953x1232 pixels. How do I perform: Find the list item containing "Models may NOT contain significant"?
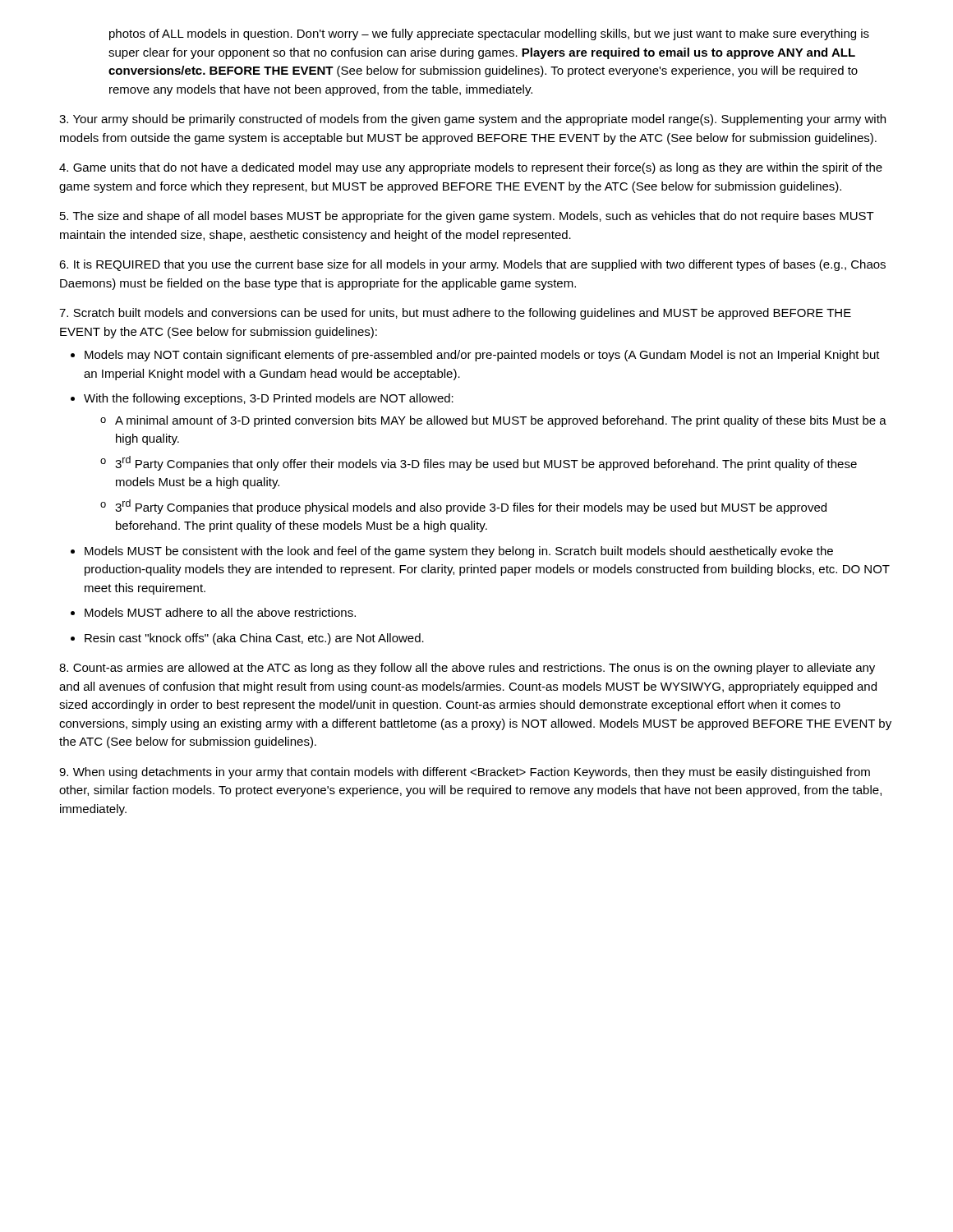[x=482, y=364]
